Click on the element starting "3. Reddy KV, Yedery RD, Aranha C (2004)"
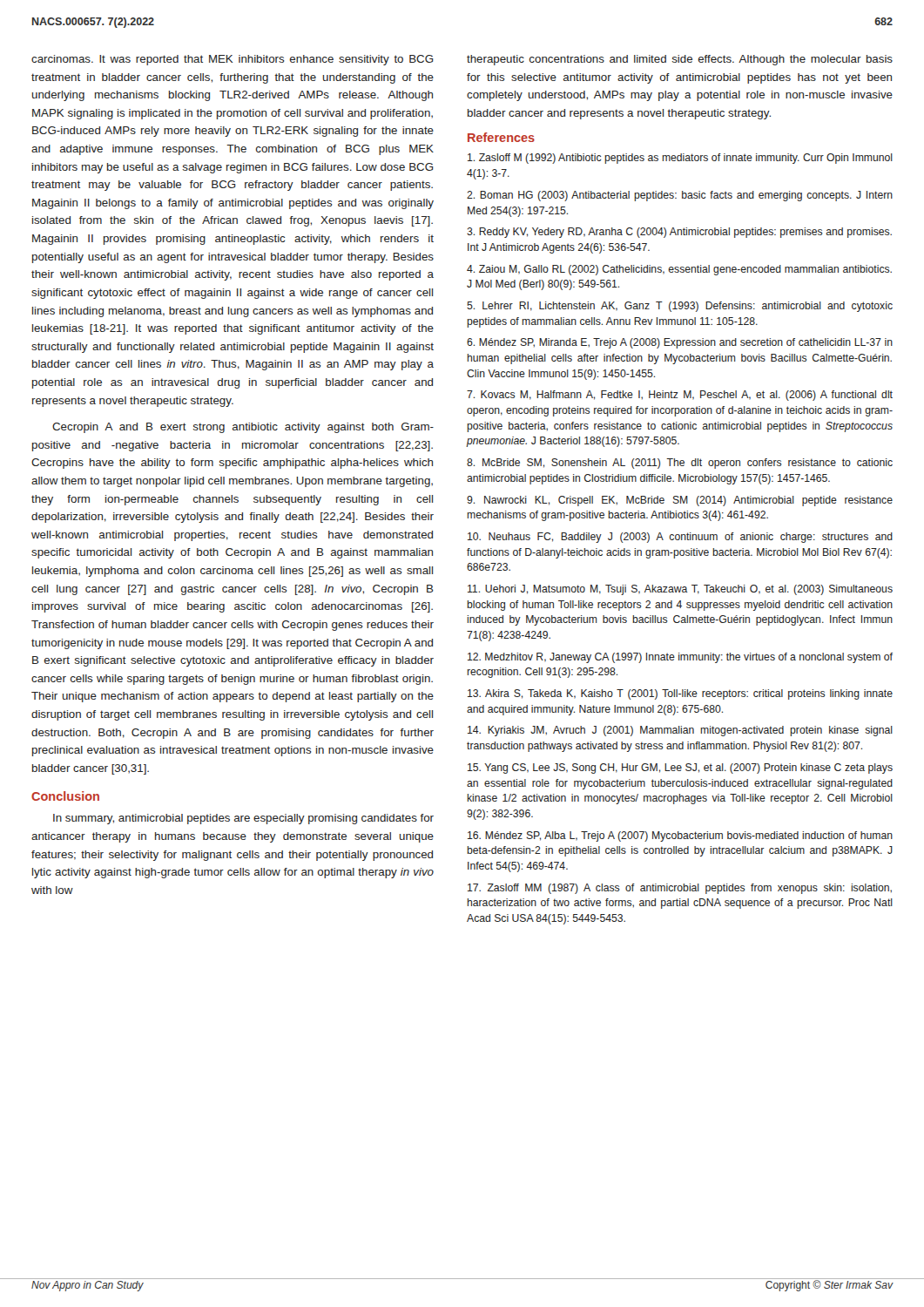 coord(680,240)
